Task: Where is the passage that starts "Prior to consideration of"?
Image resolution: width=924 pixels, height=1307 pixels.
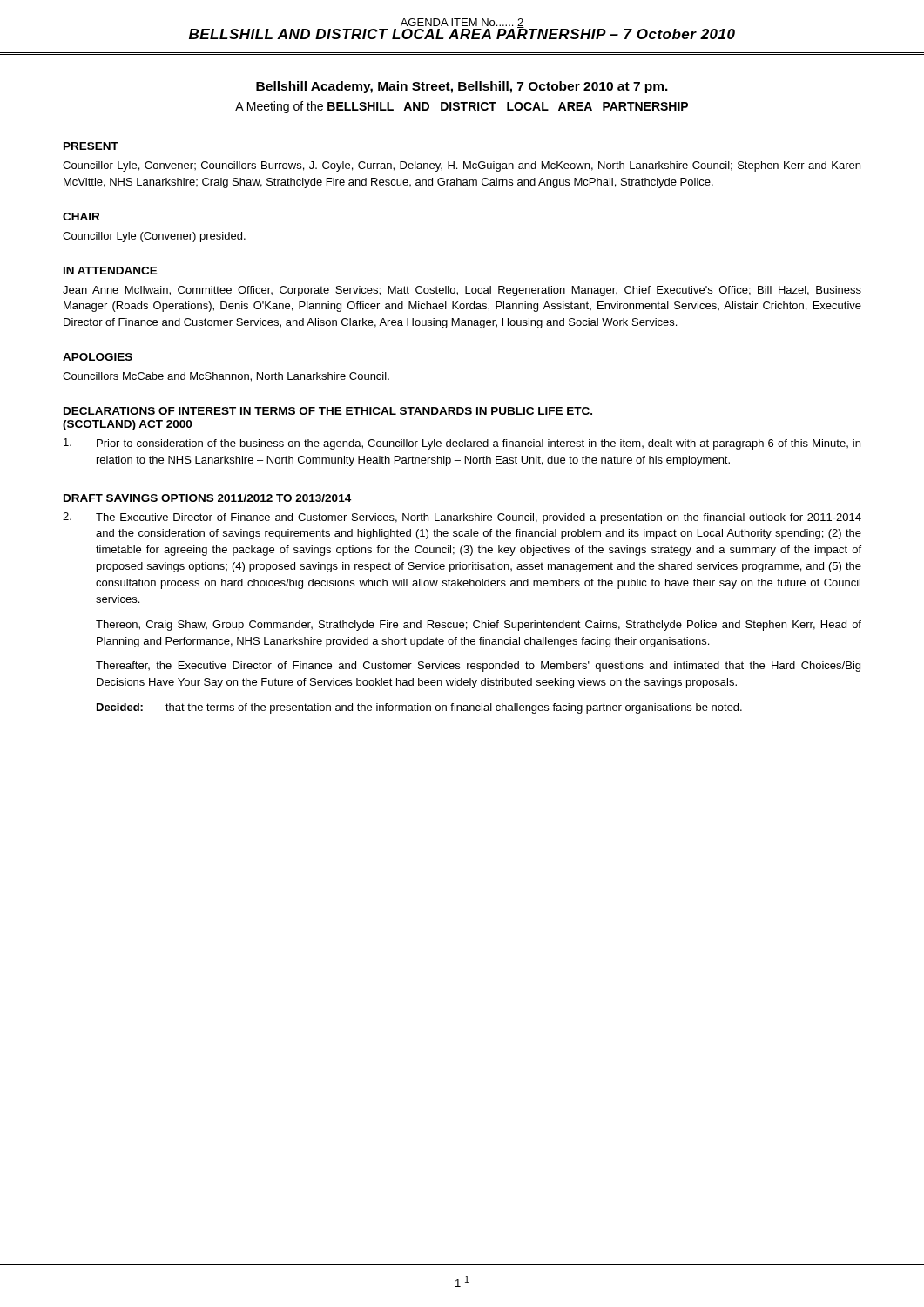Action: tap(462, 452)
